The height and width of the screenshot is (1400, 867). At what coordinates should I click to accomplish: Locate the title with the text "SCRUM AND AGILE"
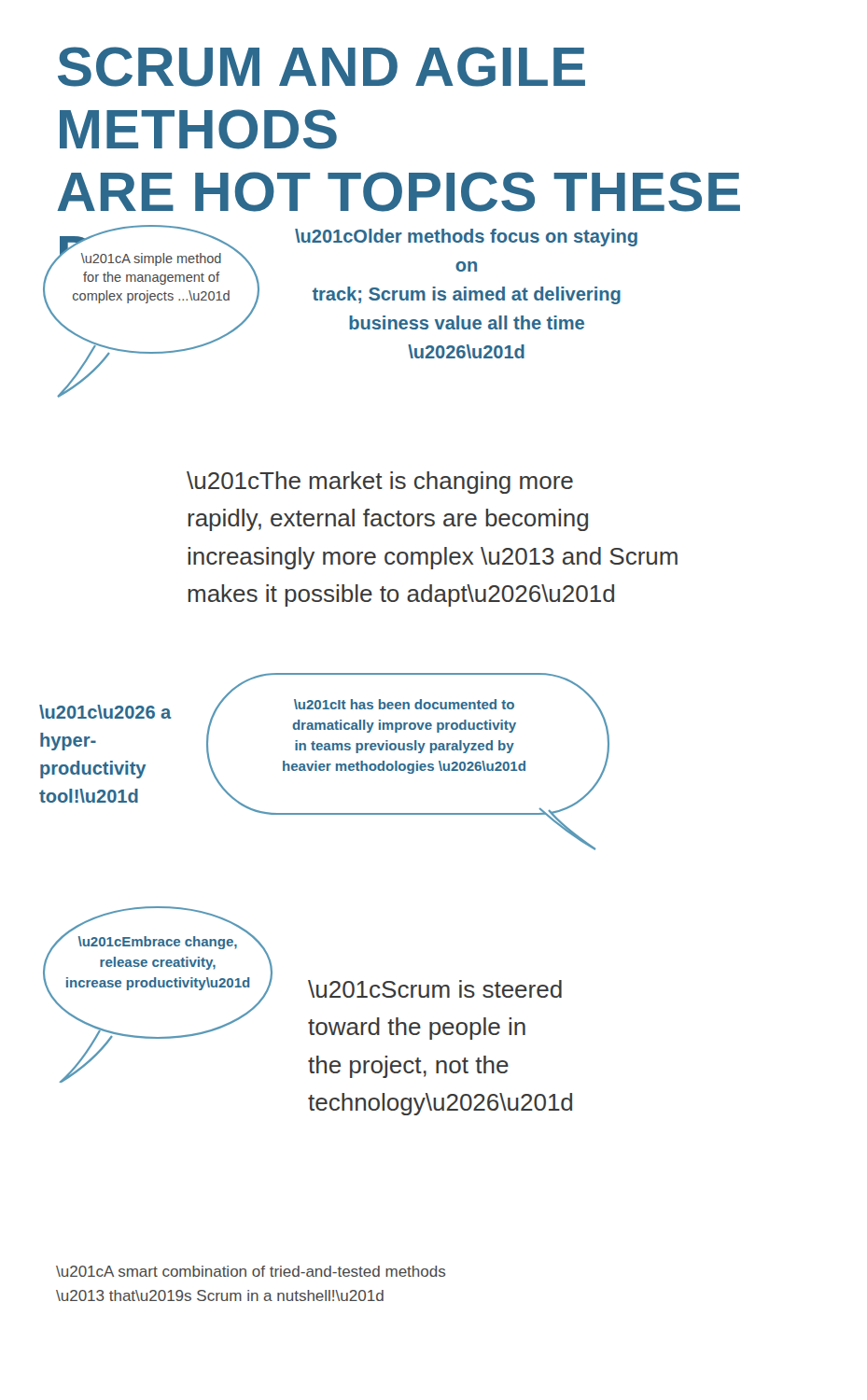pyautogui.click(x=399, y=161)
